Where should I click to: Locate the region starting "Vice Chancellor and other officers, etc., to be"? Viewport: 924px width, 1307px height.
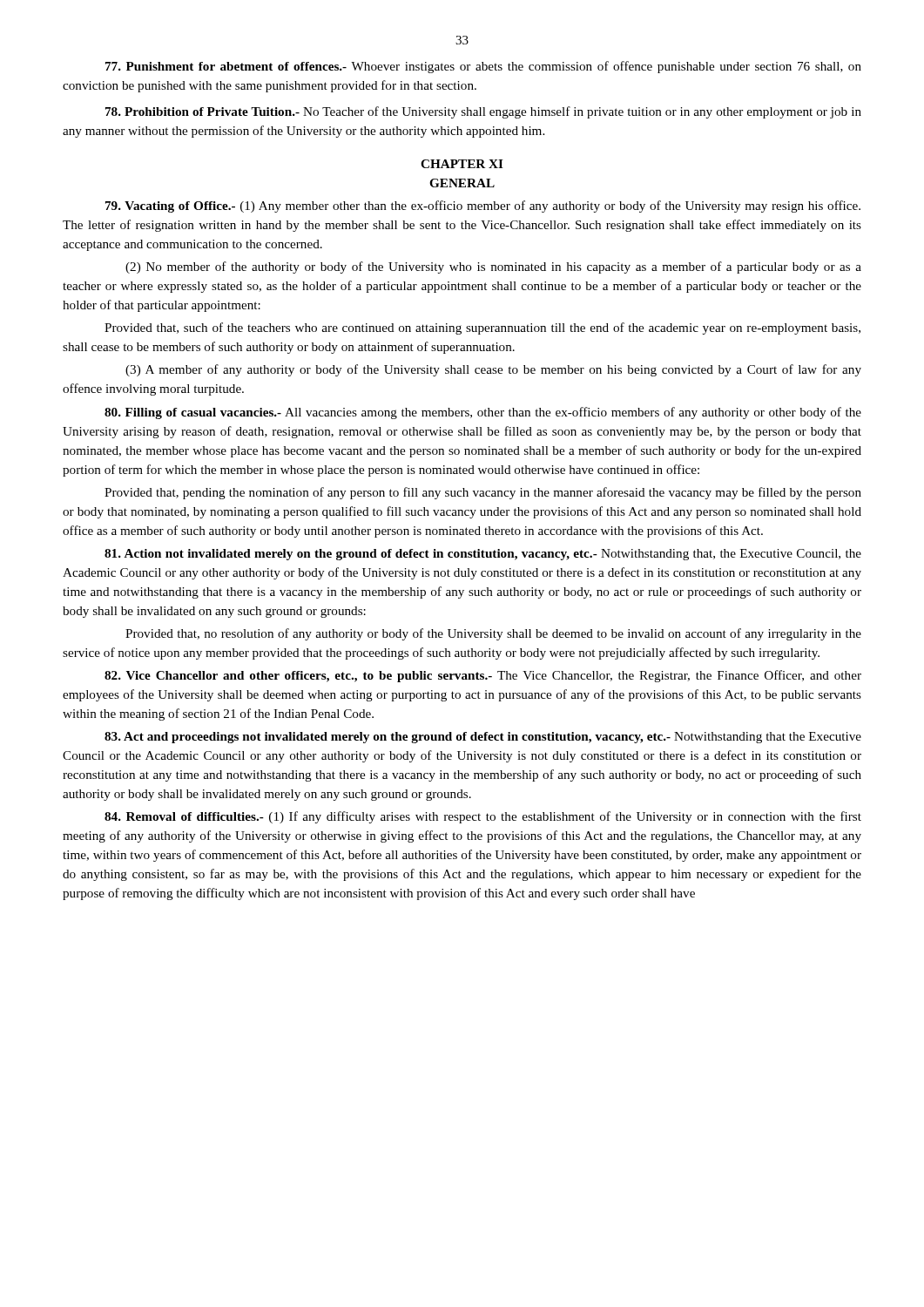click(x=462, y=694)
